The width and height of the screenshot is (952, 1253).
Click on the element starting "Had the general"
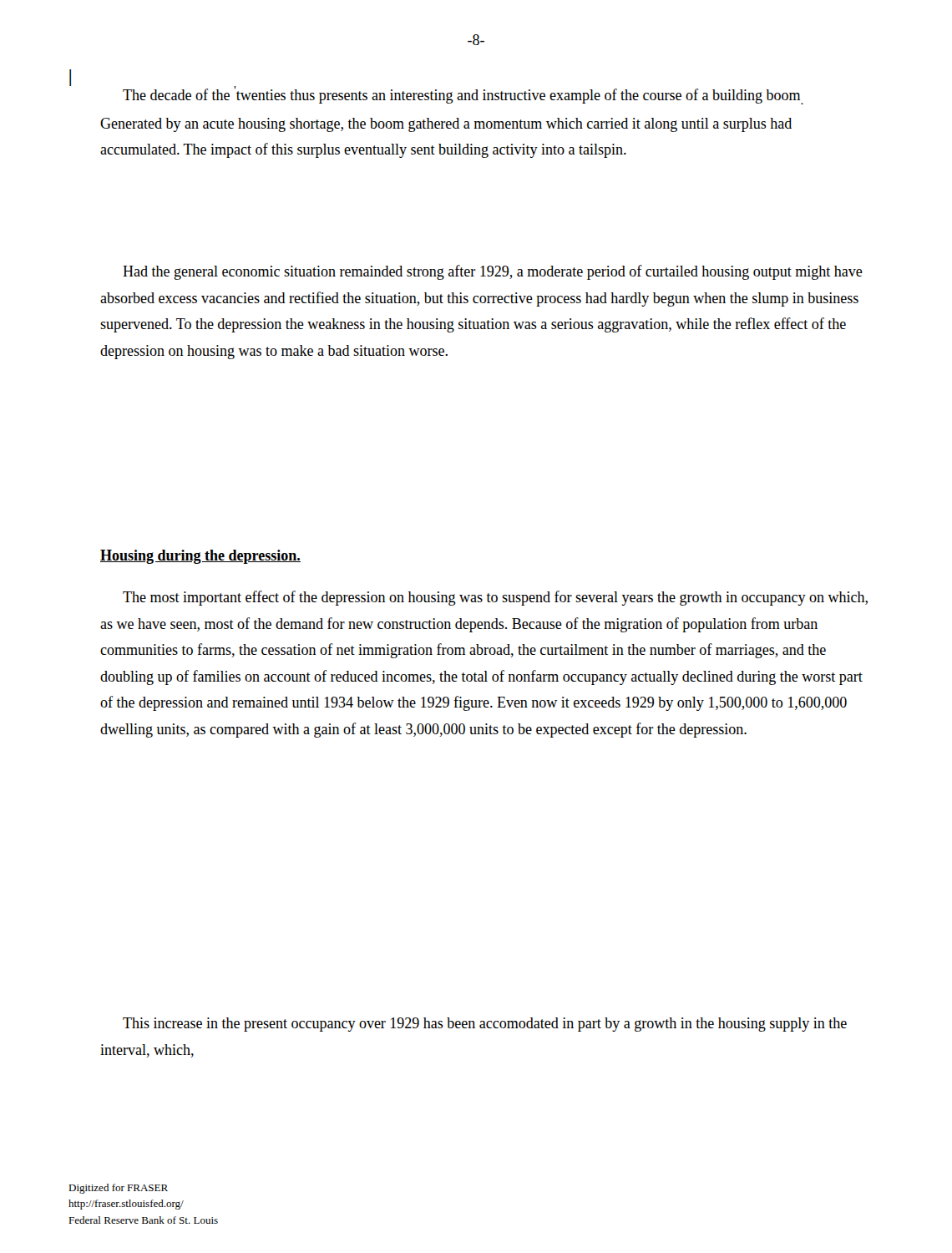(x=481, y=311)
